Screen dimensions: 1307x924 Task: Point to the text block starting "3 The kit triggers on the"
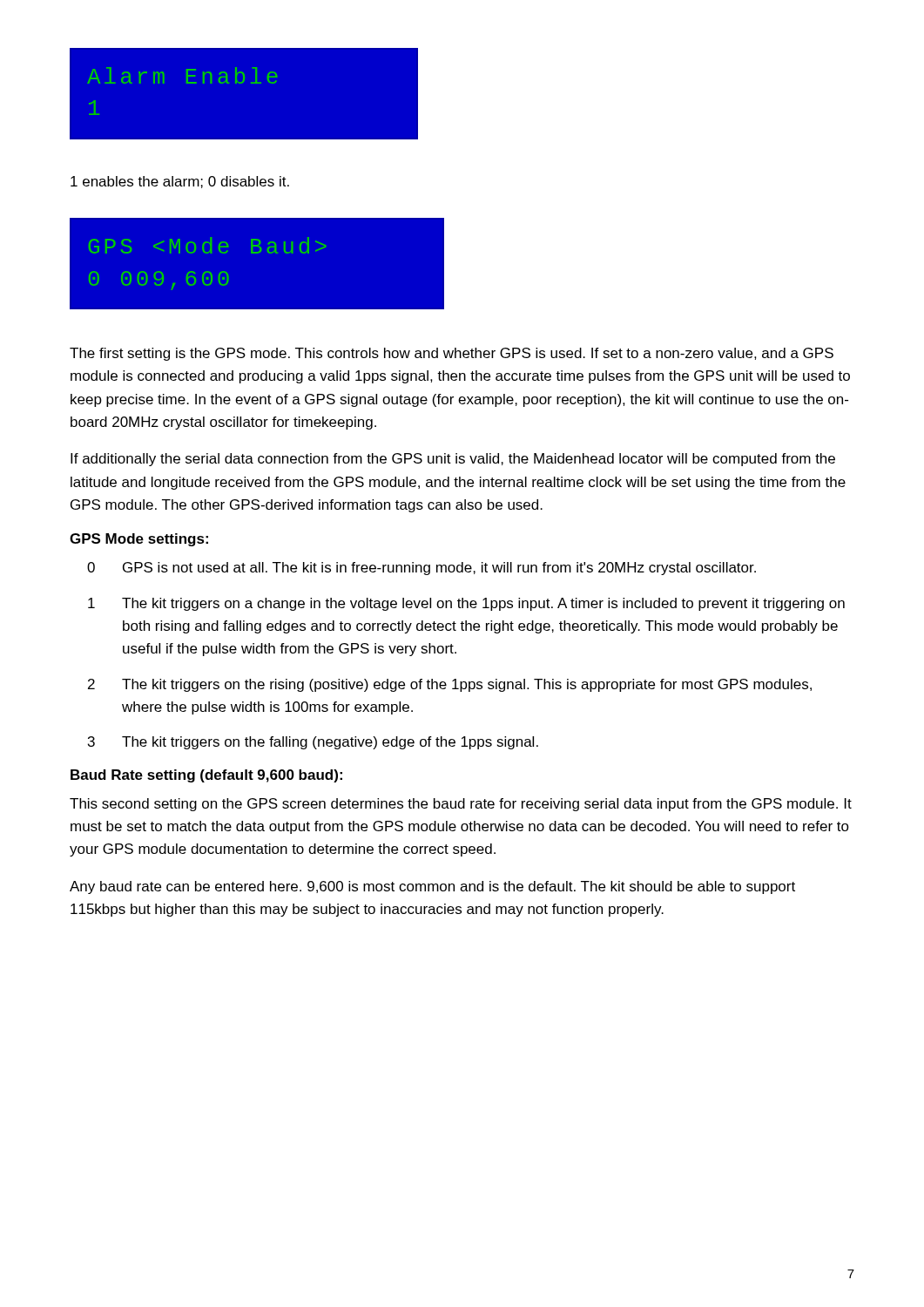[x=462, y=743]
